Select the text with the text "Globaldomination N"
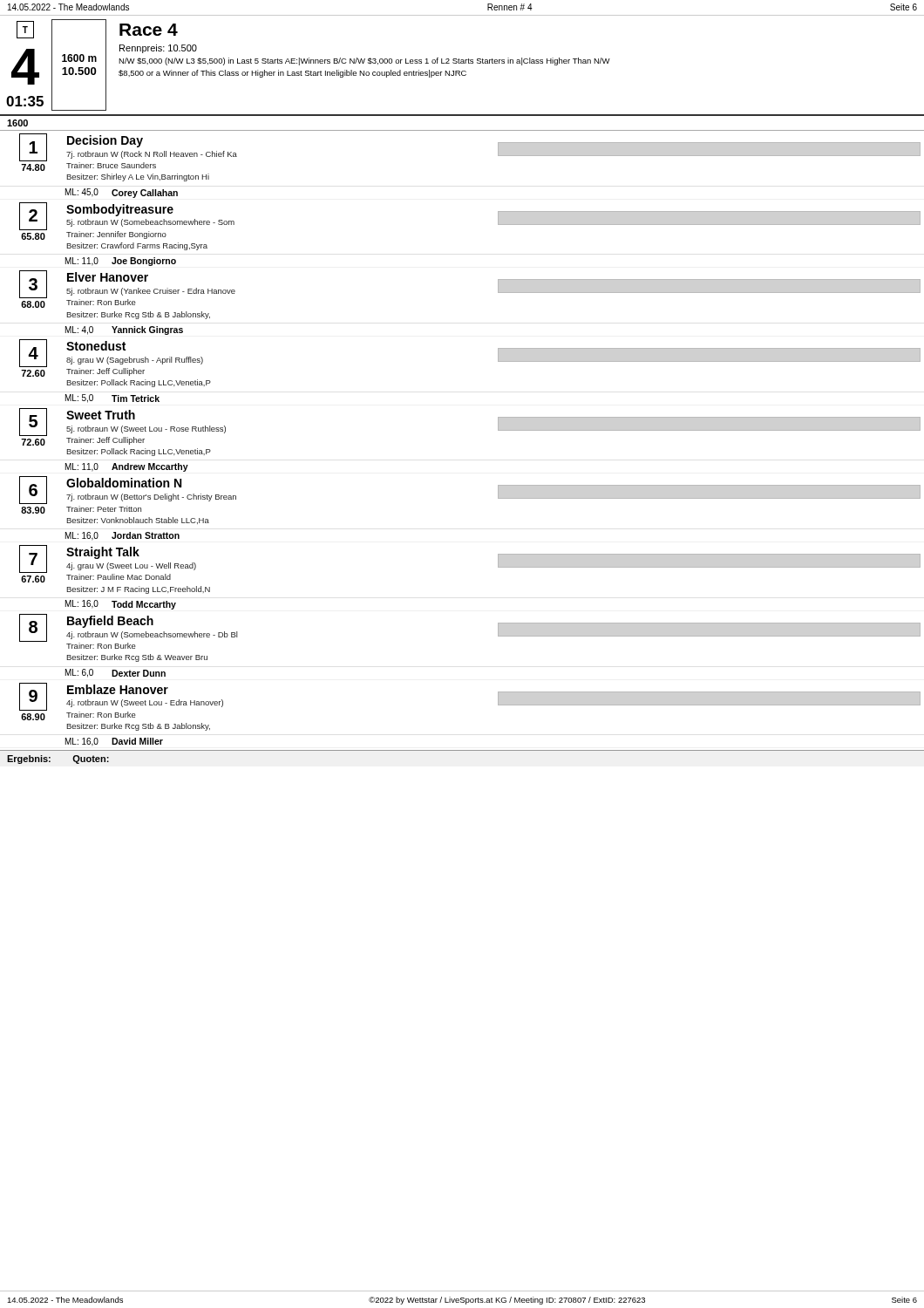Screen dimensions: 1308x924 coord(124,484)
